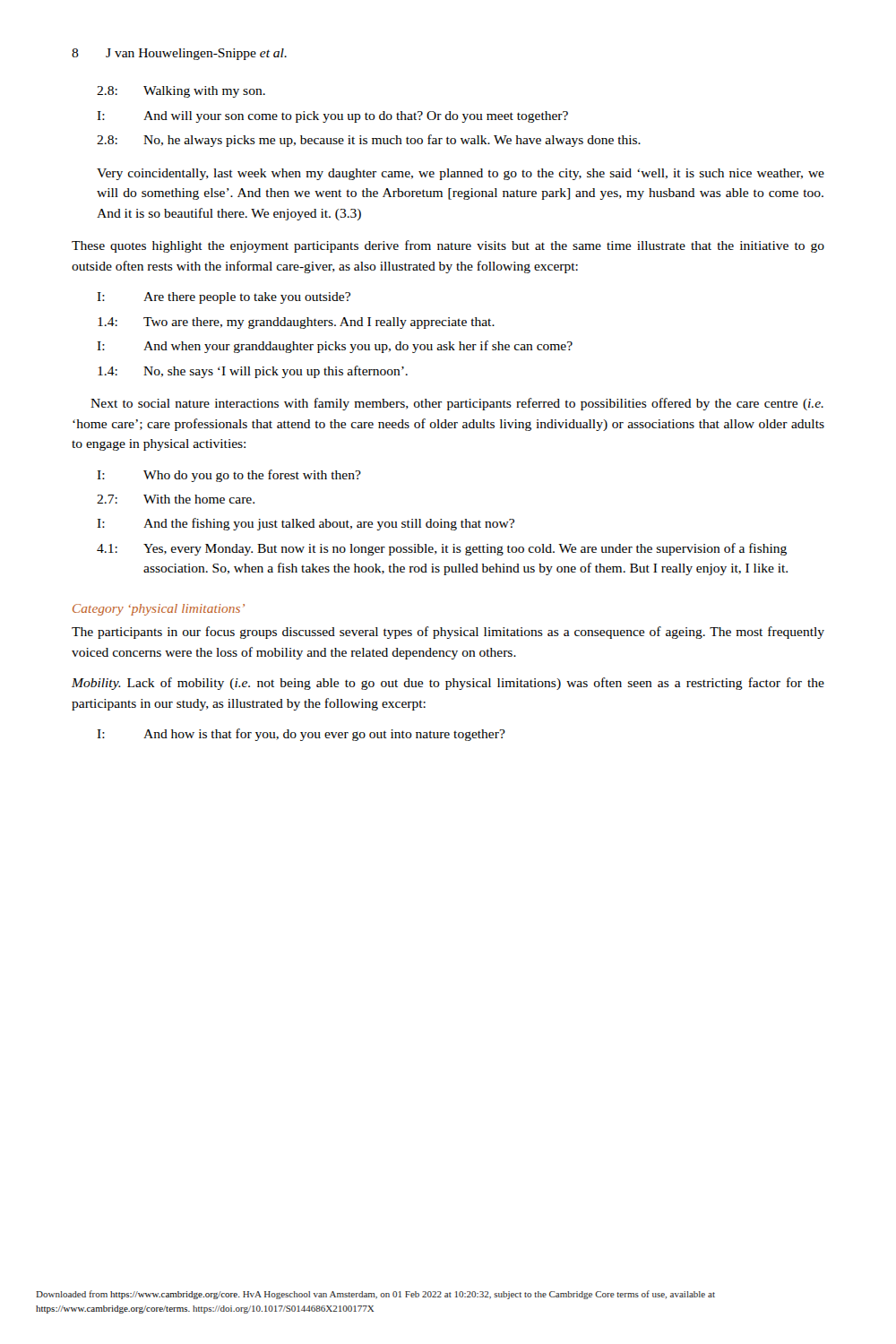Click the passage that begins "4.1: Yes, every Monday. But"
896x1344 pixels.
point(461,559)
